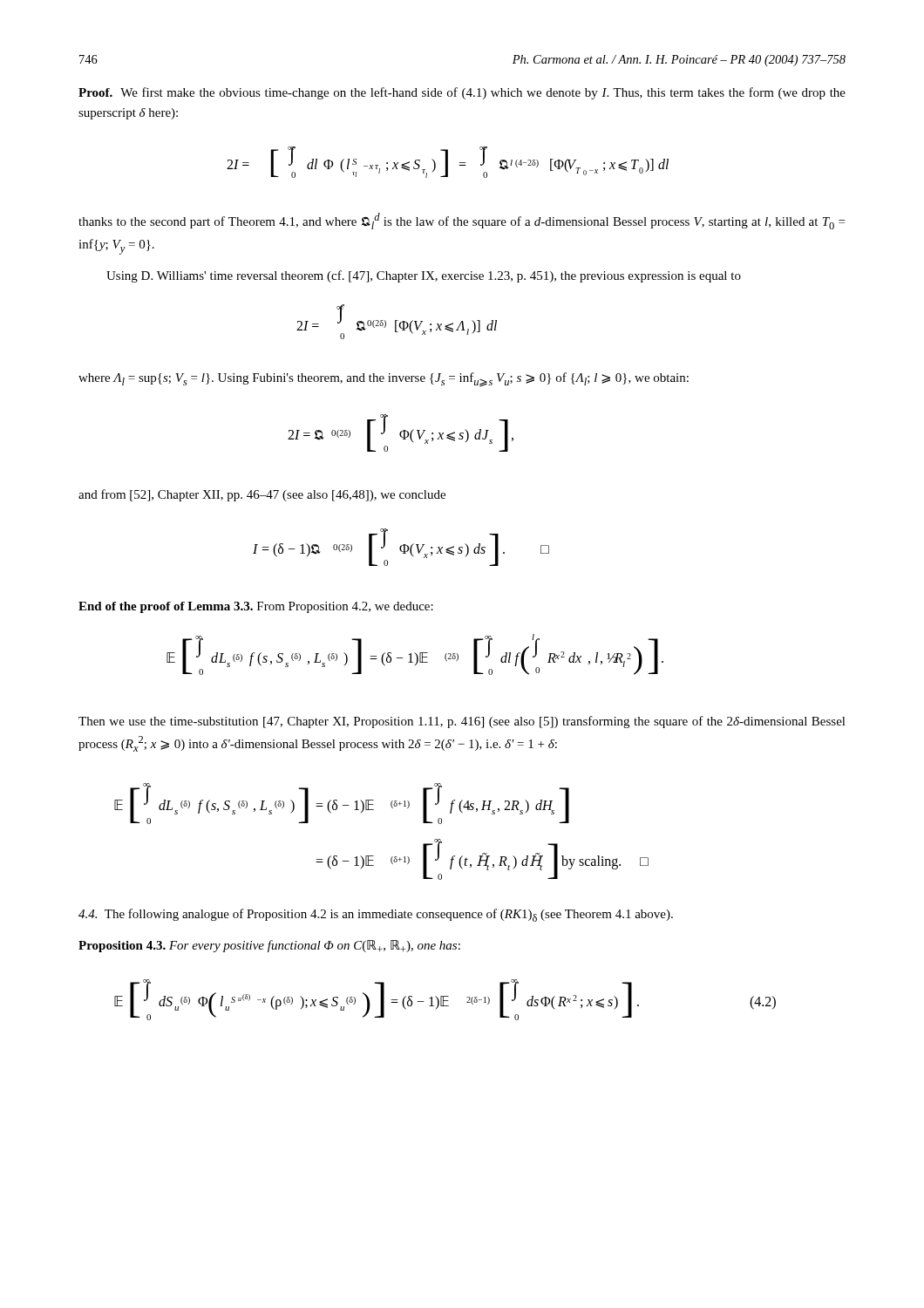Locate the text block with the text "Proposition 4.3. For every positive functional Φ"

[x=270, y=947]
